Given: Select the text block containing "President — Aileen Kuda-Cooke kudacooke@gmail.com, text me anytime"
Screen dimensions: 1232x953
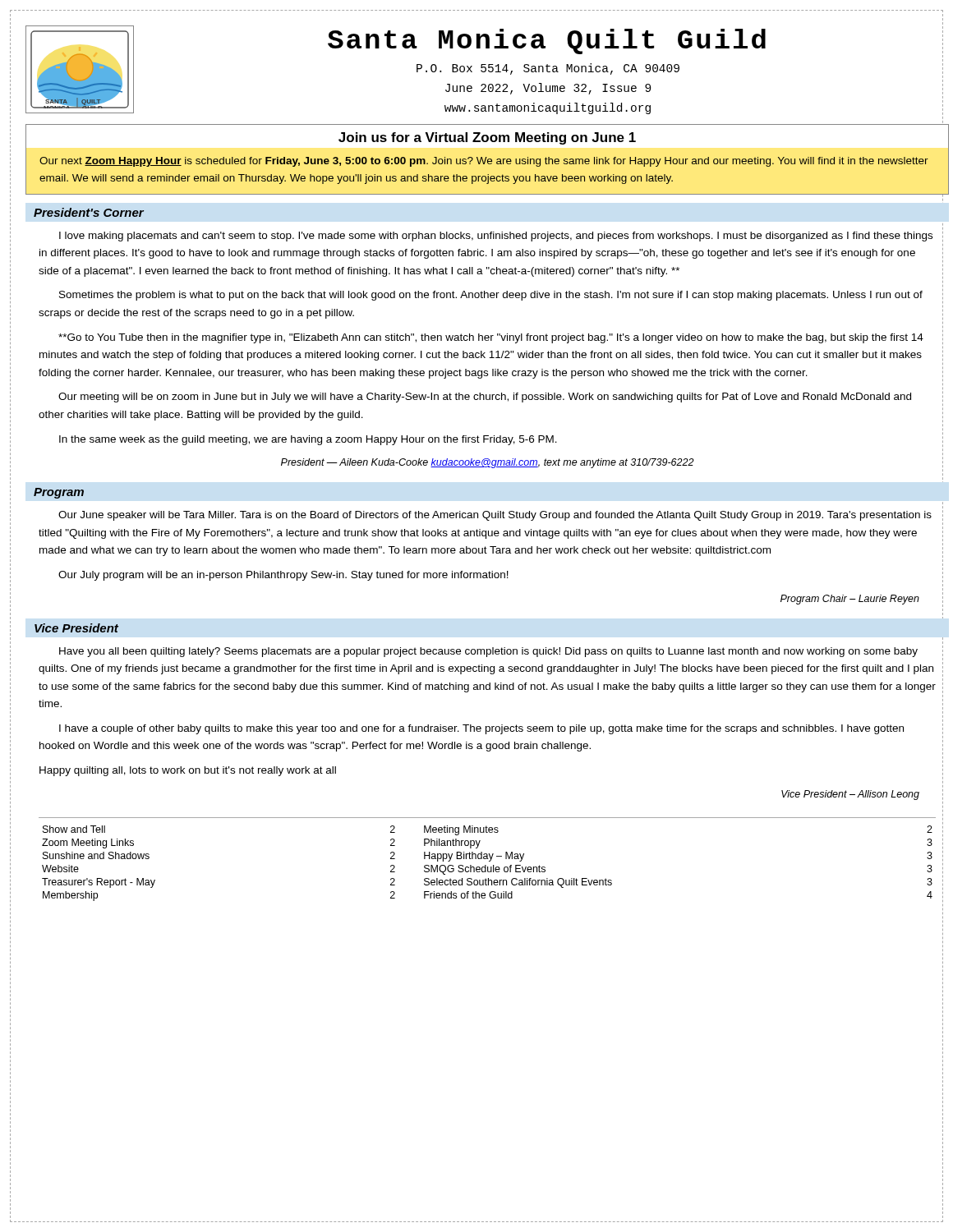Looking at the screenshot, I should click(487, 463).
